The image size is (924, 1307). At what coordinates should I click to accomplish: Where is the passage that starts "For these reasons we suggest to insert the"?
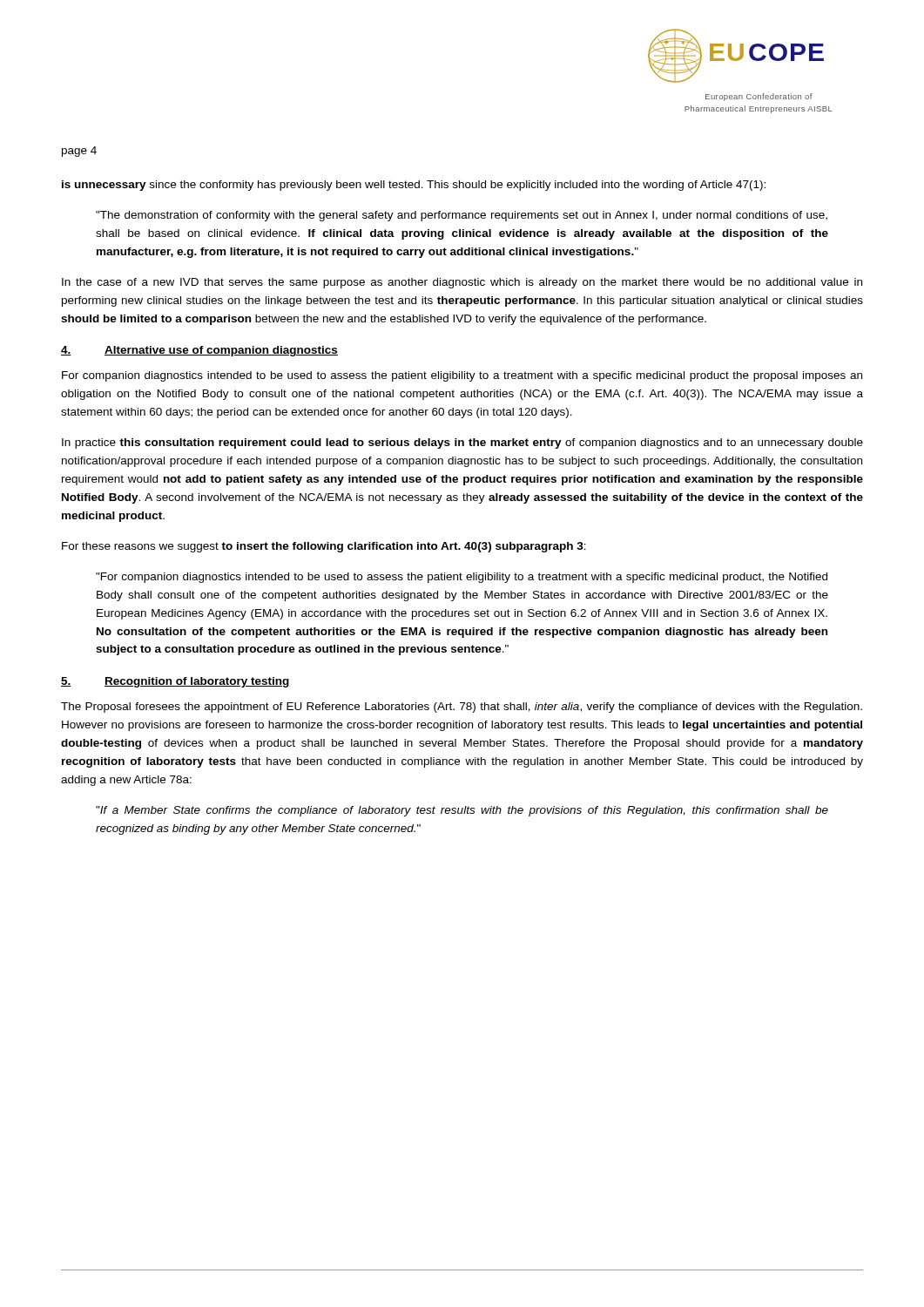tap(324, 546)
